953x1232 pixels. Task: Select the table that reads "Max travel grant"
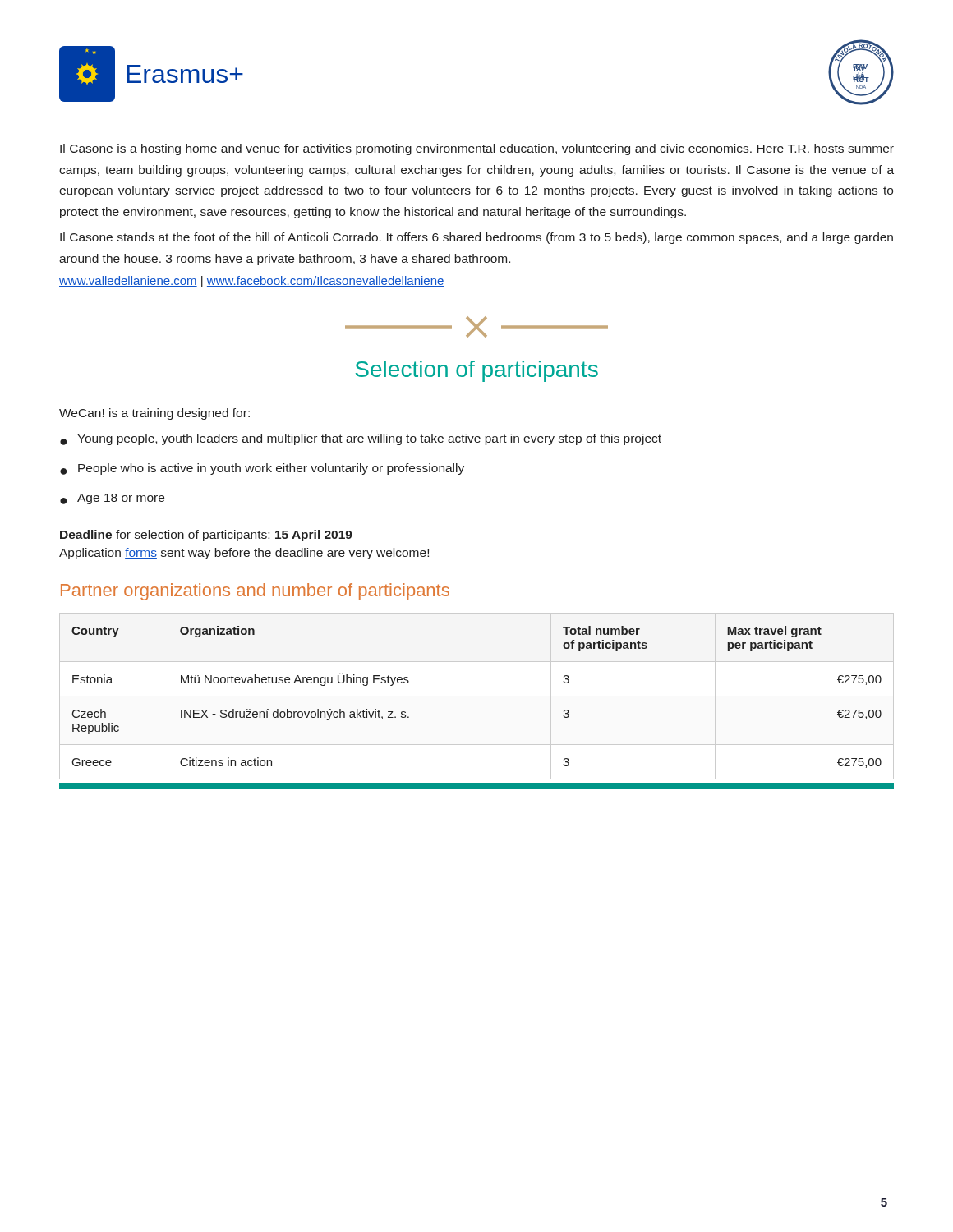tap(476, 696)
